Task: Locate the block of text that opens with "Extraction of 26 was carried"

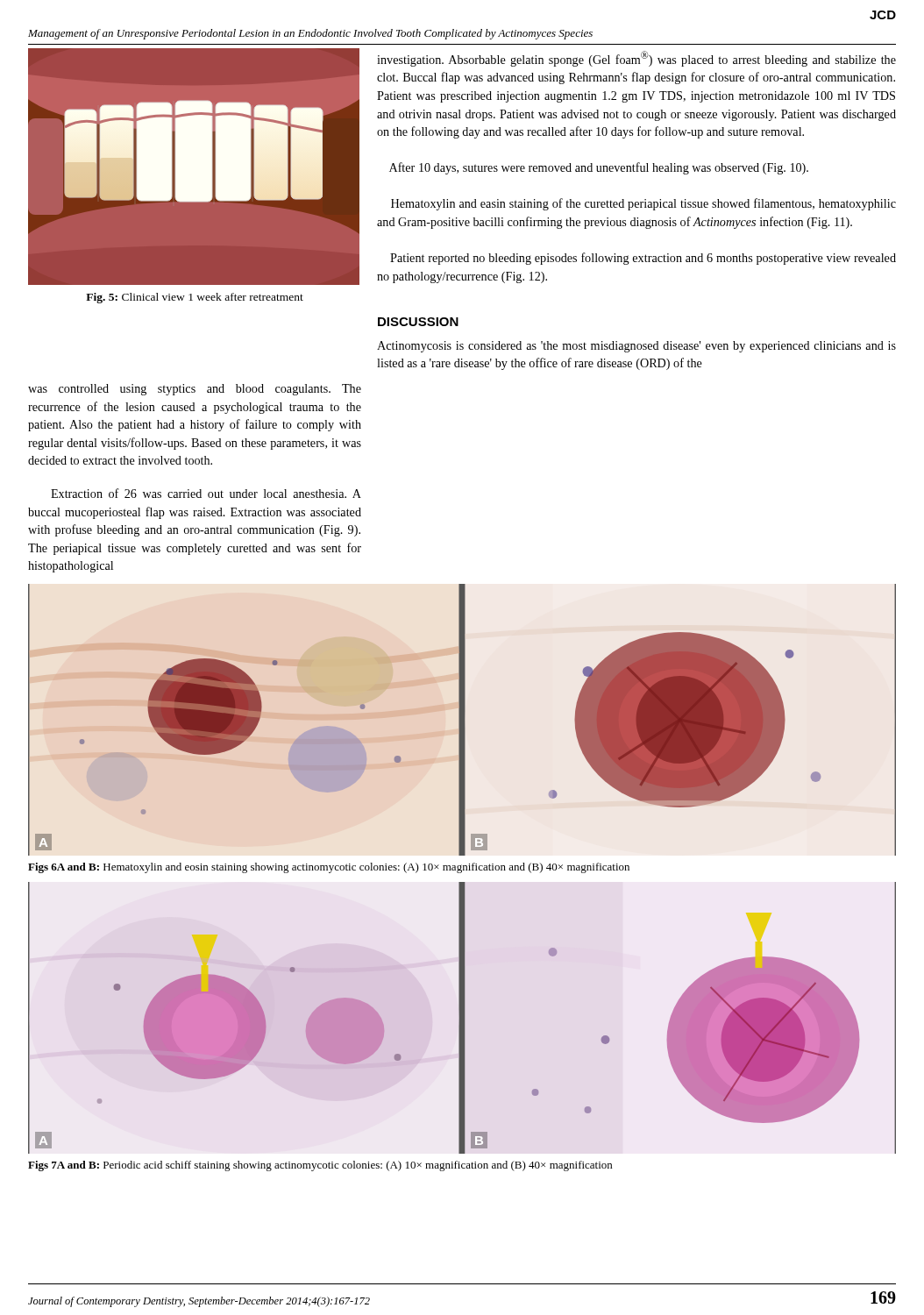Action: pyautogui.click(x=195, y=530)
